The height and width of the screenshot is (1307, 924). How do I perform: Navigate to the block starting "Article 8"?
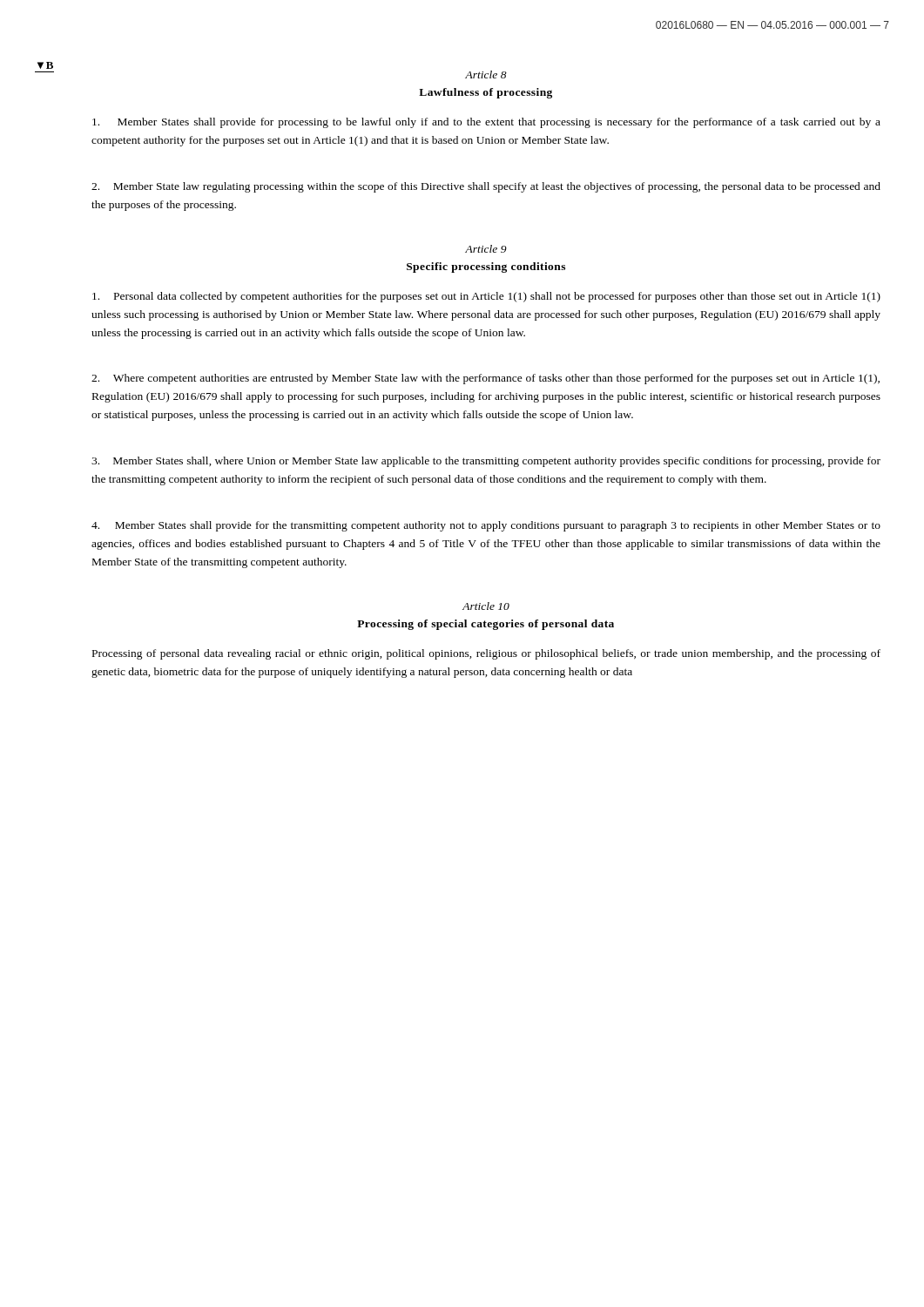click(486, 74)
